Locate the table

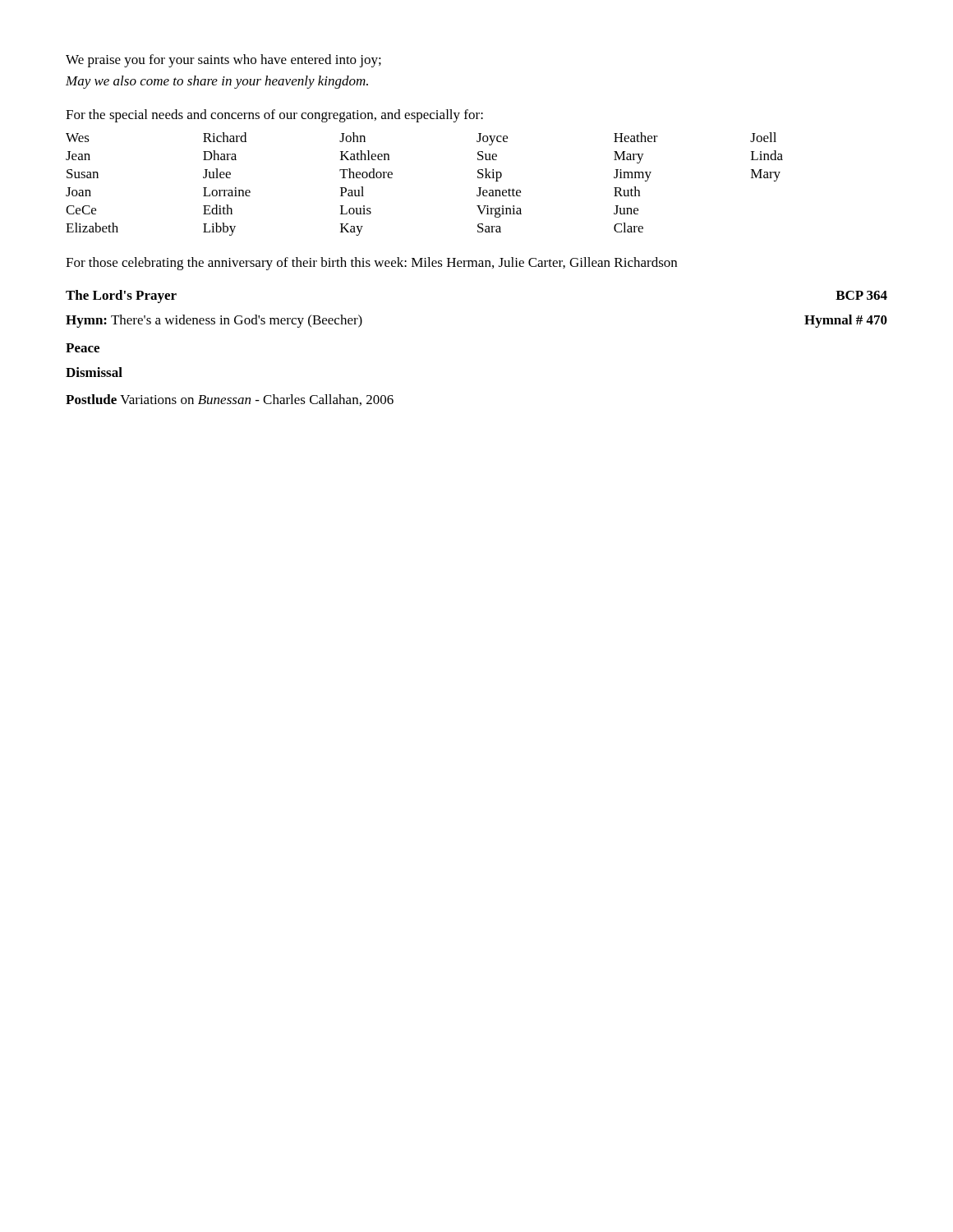(476, 183)
